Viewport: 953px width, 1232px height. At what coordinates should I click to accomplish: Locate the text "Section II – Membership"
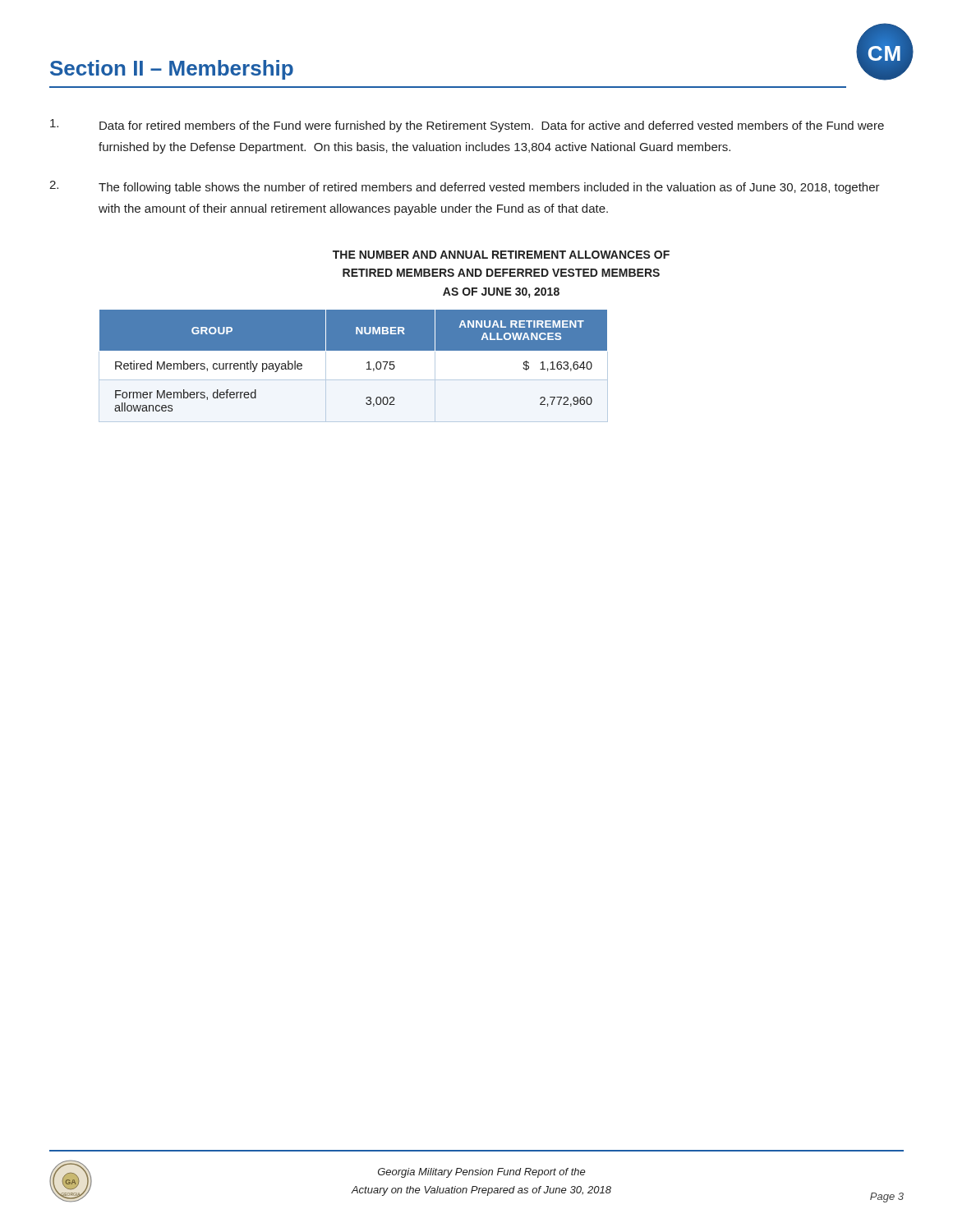point(172,70)
